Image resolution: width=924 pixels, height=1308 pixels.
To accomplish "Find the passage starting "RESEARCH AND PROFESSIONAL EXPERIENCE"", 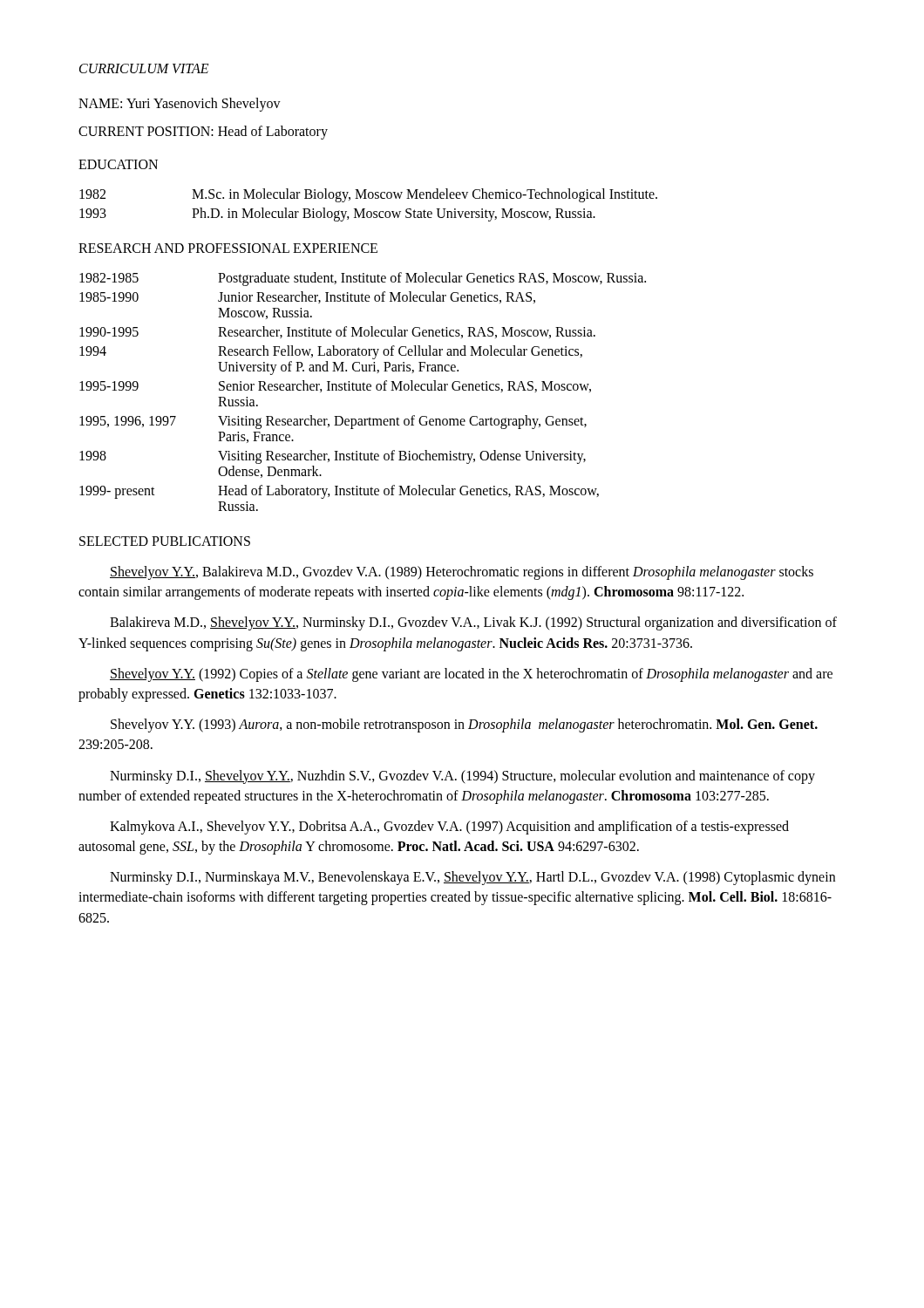I will 228,248.
